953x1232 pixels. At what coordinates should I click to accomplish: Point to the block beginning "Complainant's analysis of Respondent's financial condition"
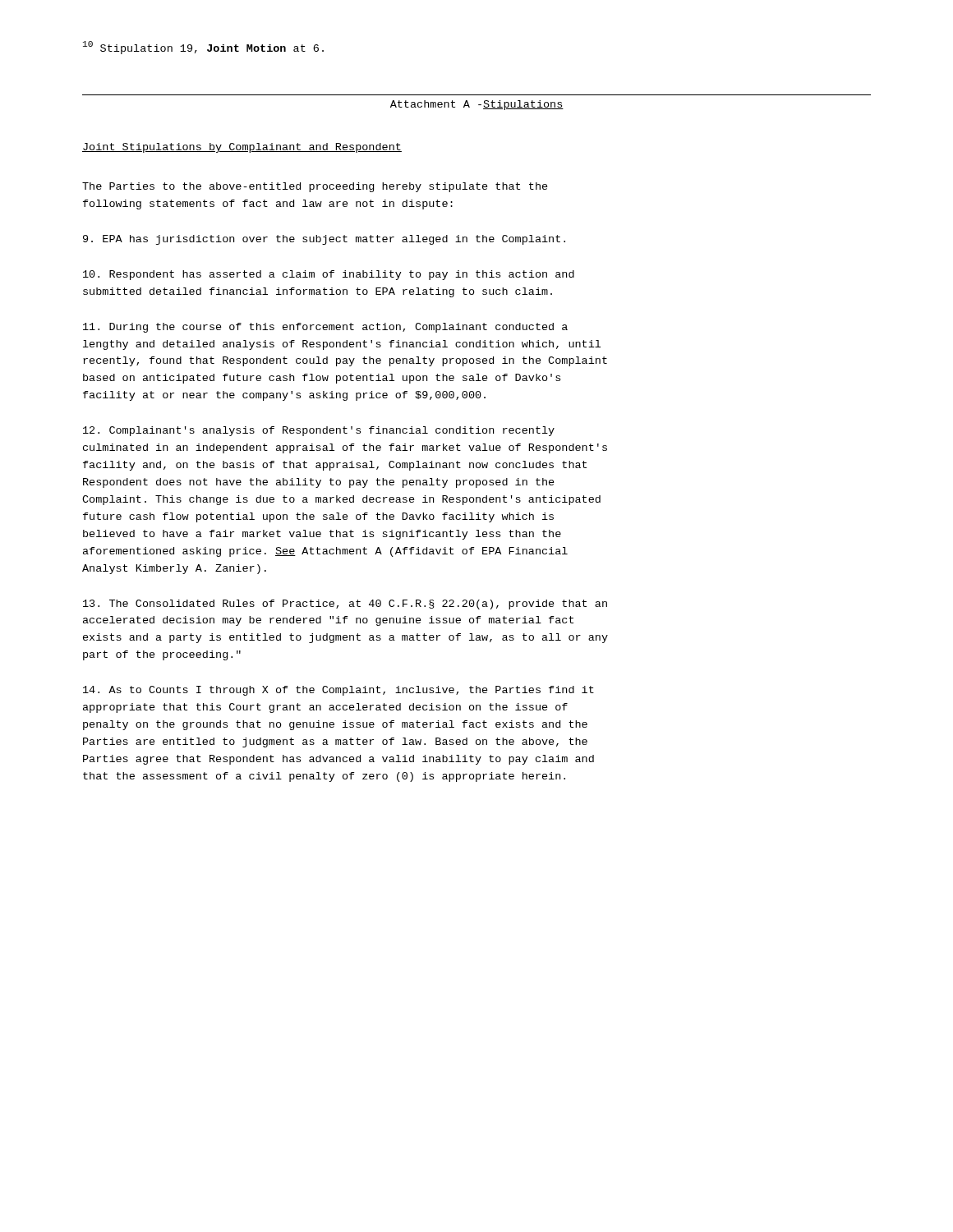pyautogui.click(x=345, y=500)
